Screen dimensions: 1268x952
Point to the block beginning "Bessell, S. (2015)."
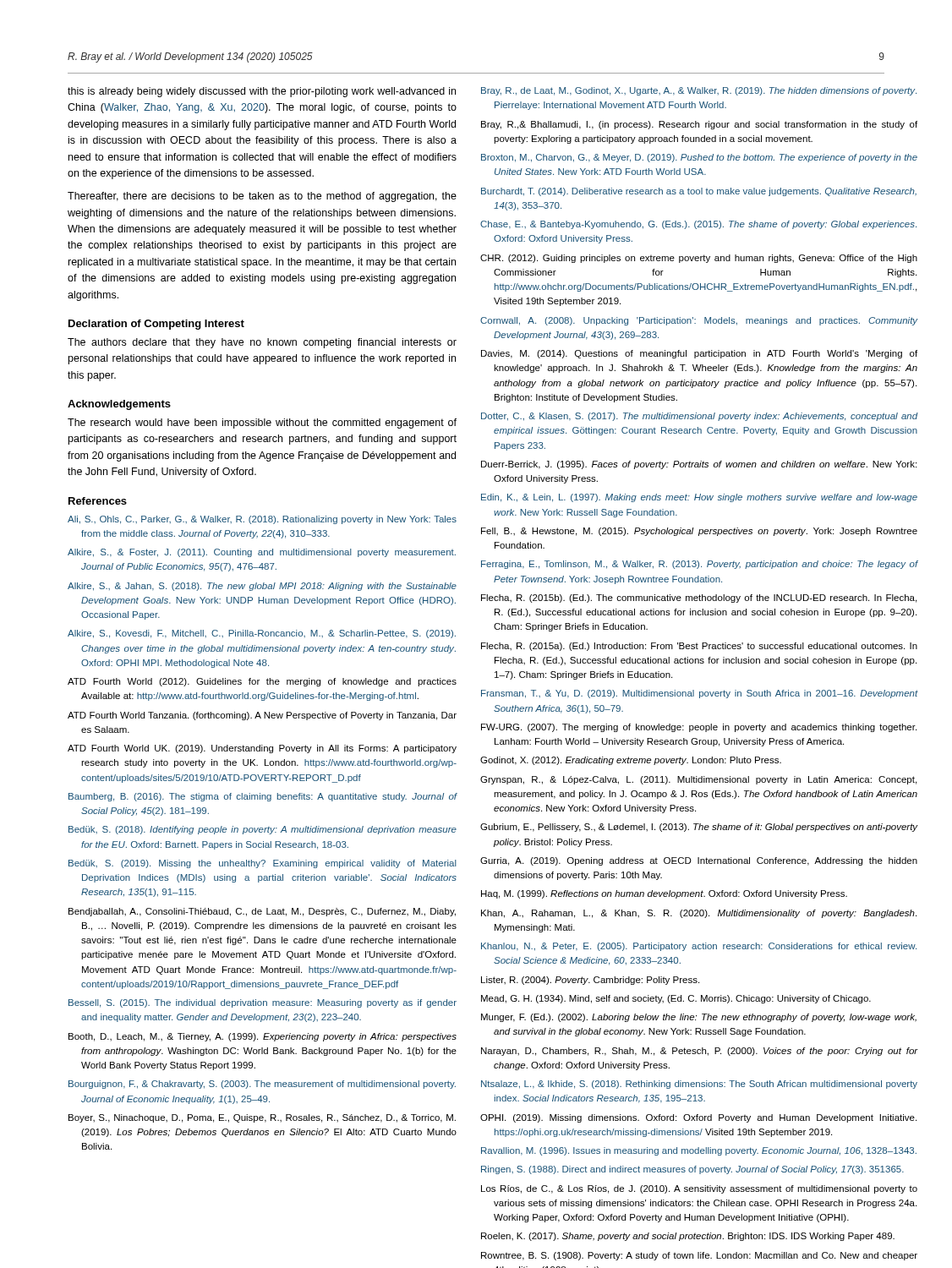[x=262, y=1010]
